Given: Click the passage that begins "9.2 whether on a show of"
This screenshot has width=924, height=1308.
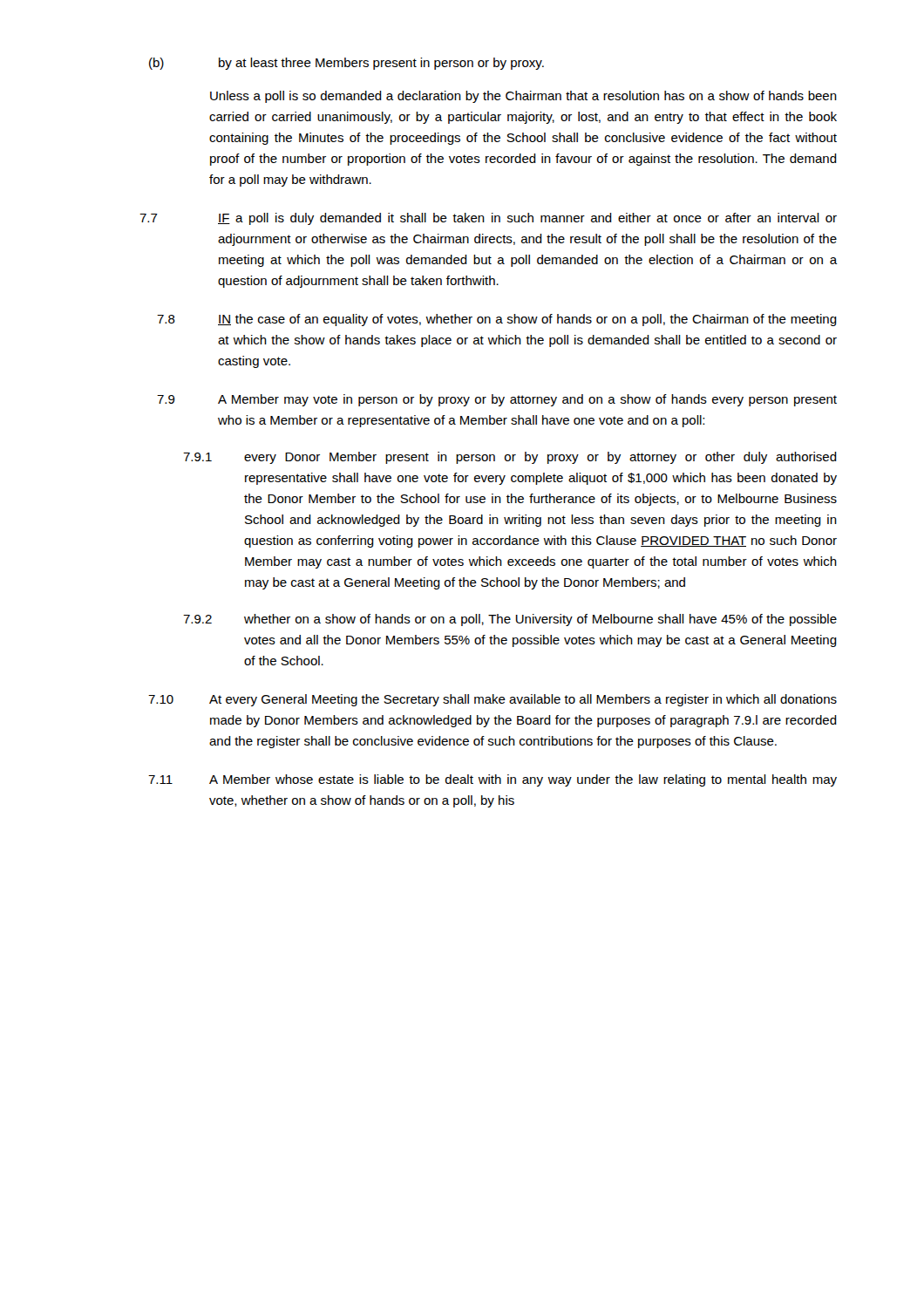Looking at the screenshot, I should [x=510, y=640].
